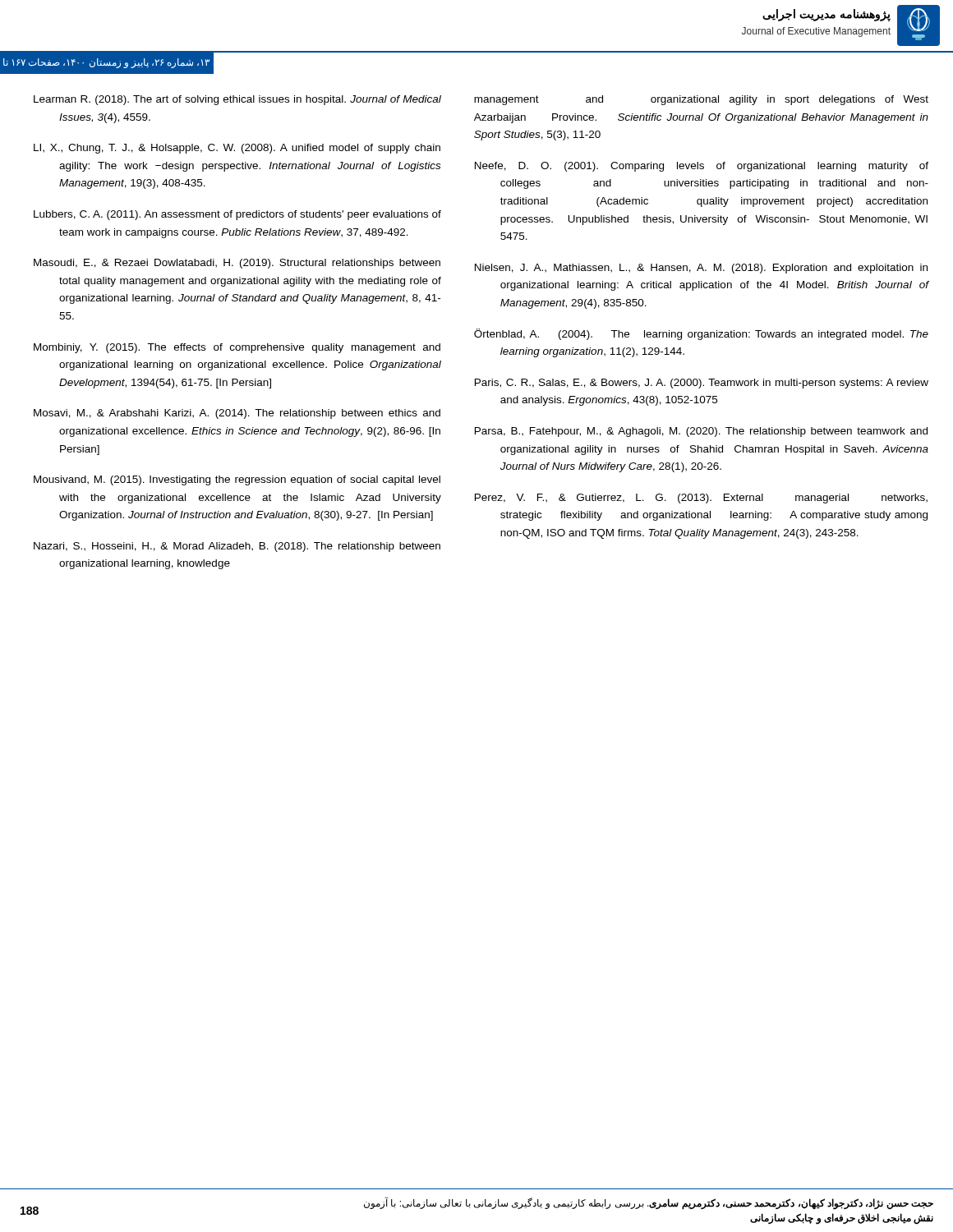Select the list item that reads "Perez, V. F., & Gutierrez, L. G. (2013)."
The height and width of the screenshot is (1232, 953).
701,515
